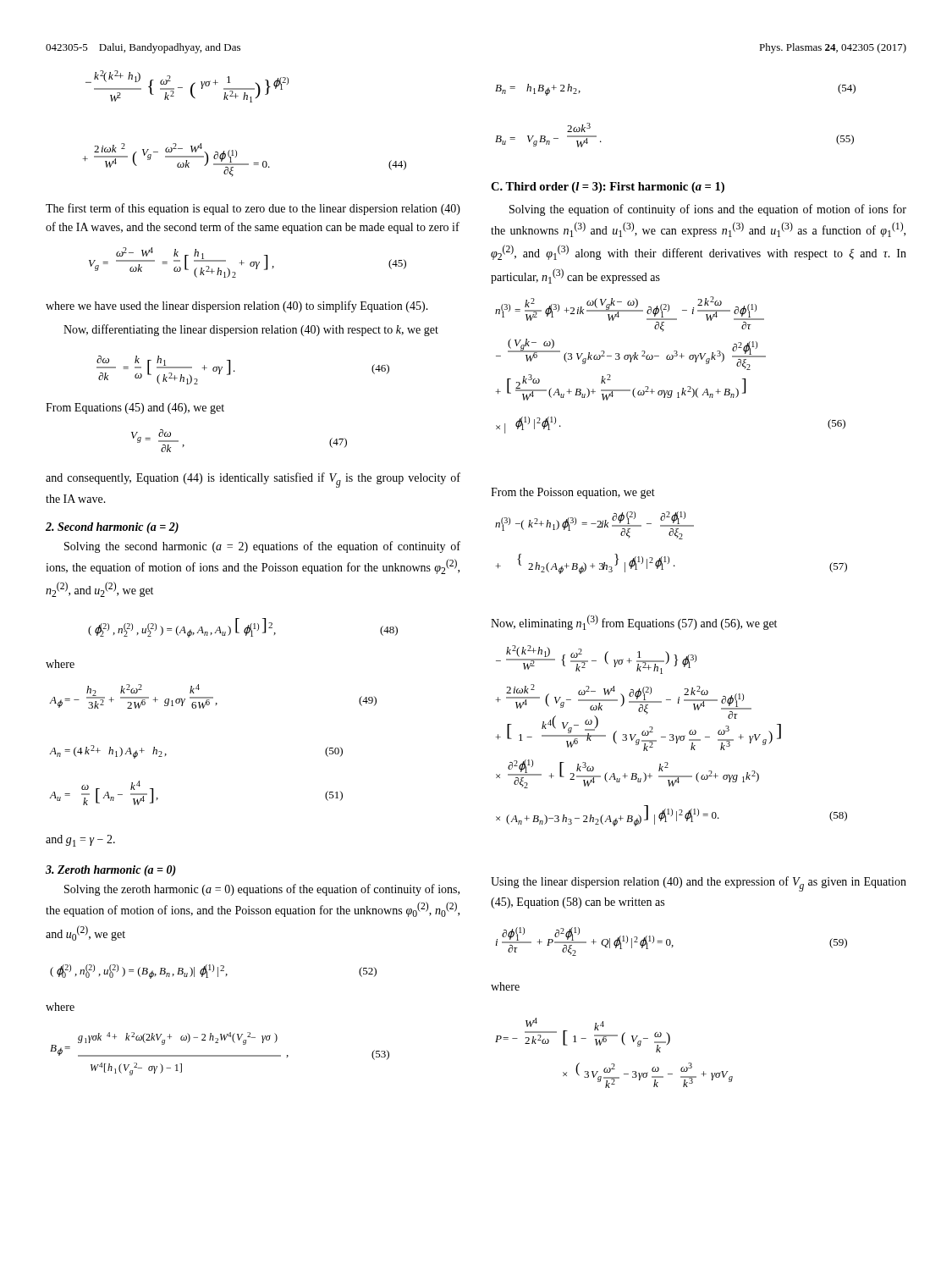The width and height of the screenshot is (952, 1270).
Task: Click on the text block containing "Solving the equation of continuity of"
Action: coord(699,245)
